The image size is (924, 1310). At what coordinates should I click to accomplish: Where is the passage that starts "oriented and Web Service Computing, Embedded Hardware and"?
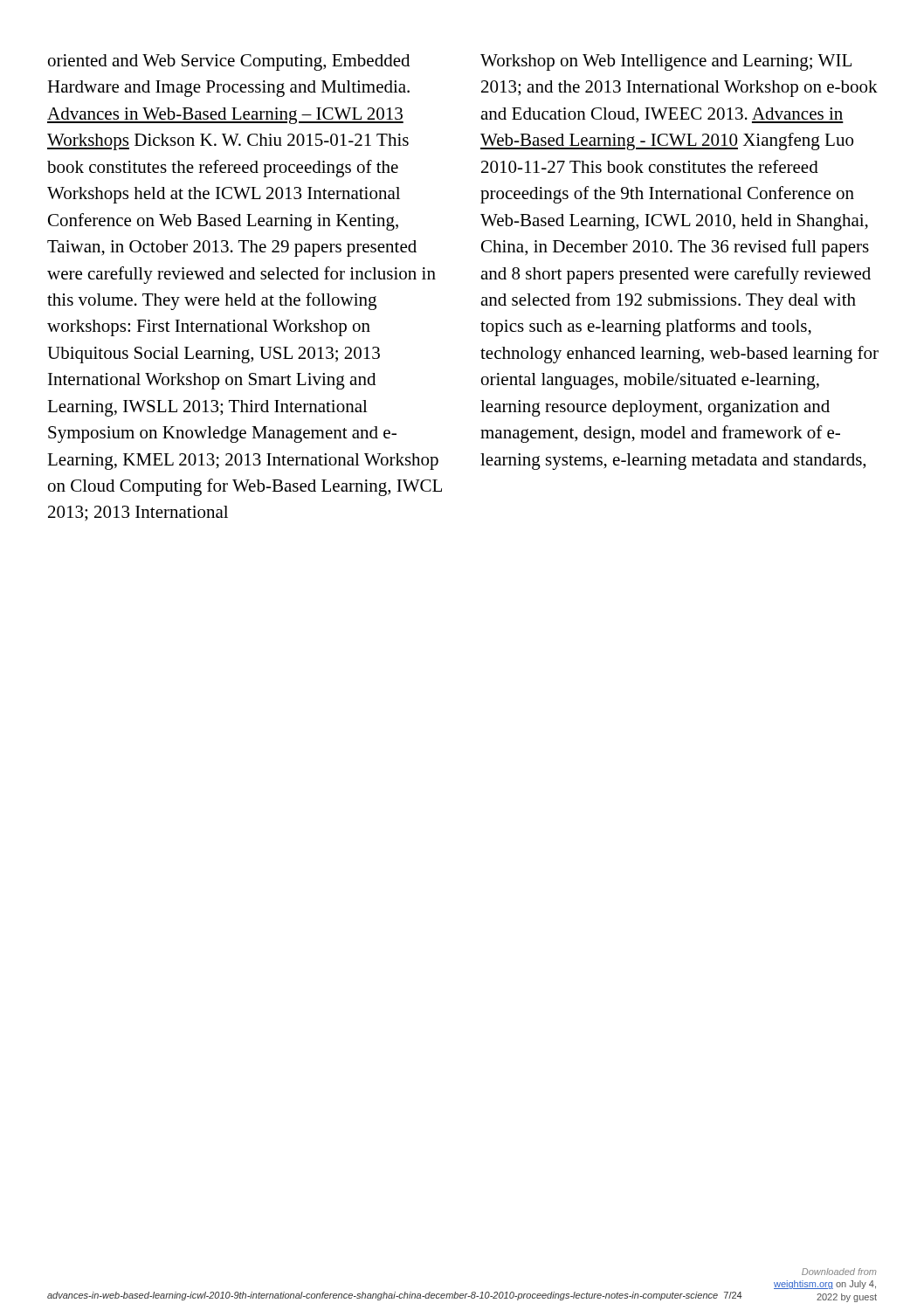click(x=245, y=286)
